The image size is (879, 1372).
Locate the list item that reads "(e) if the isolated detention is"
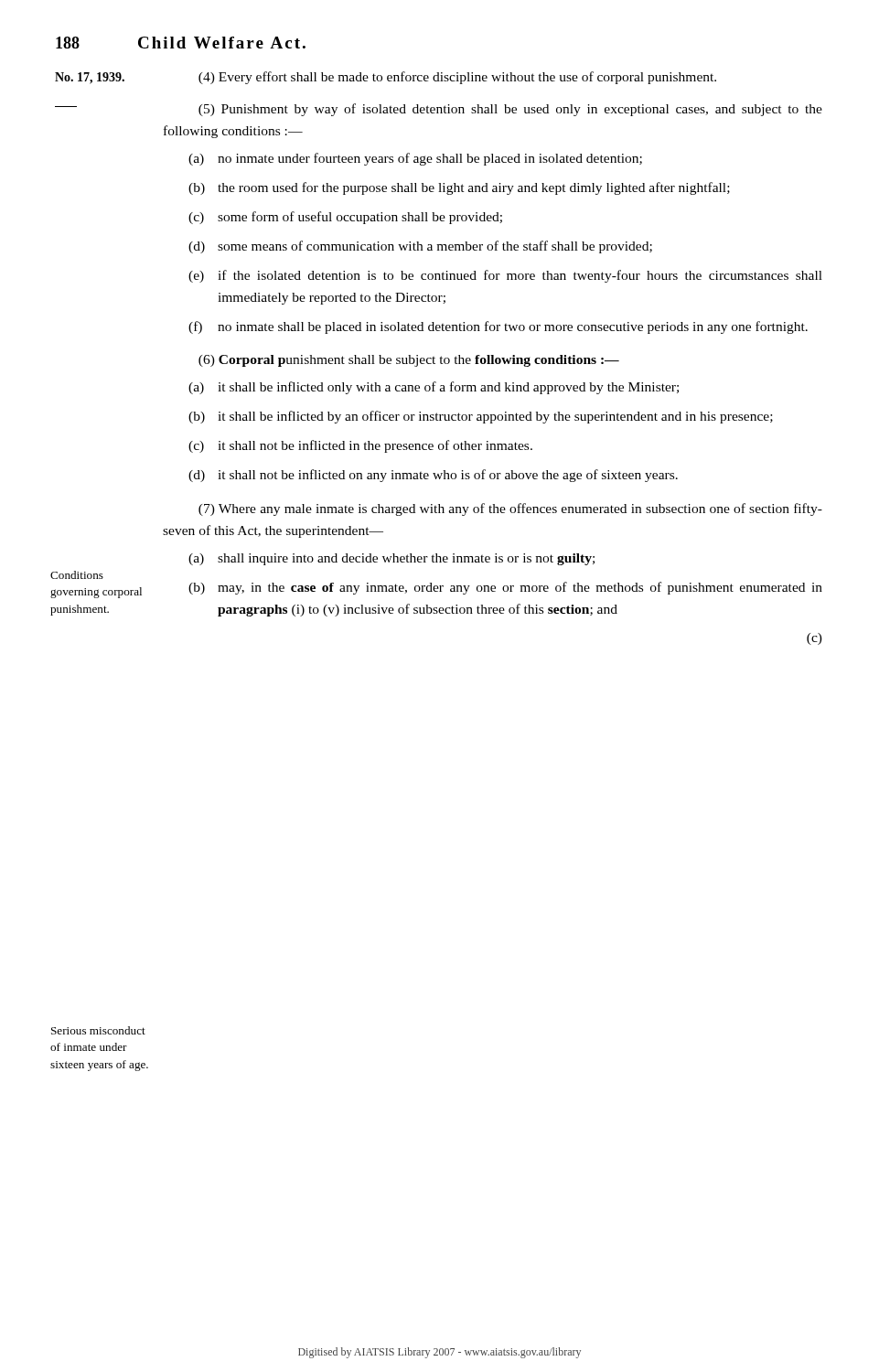(505, 286)
